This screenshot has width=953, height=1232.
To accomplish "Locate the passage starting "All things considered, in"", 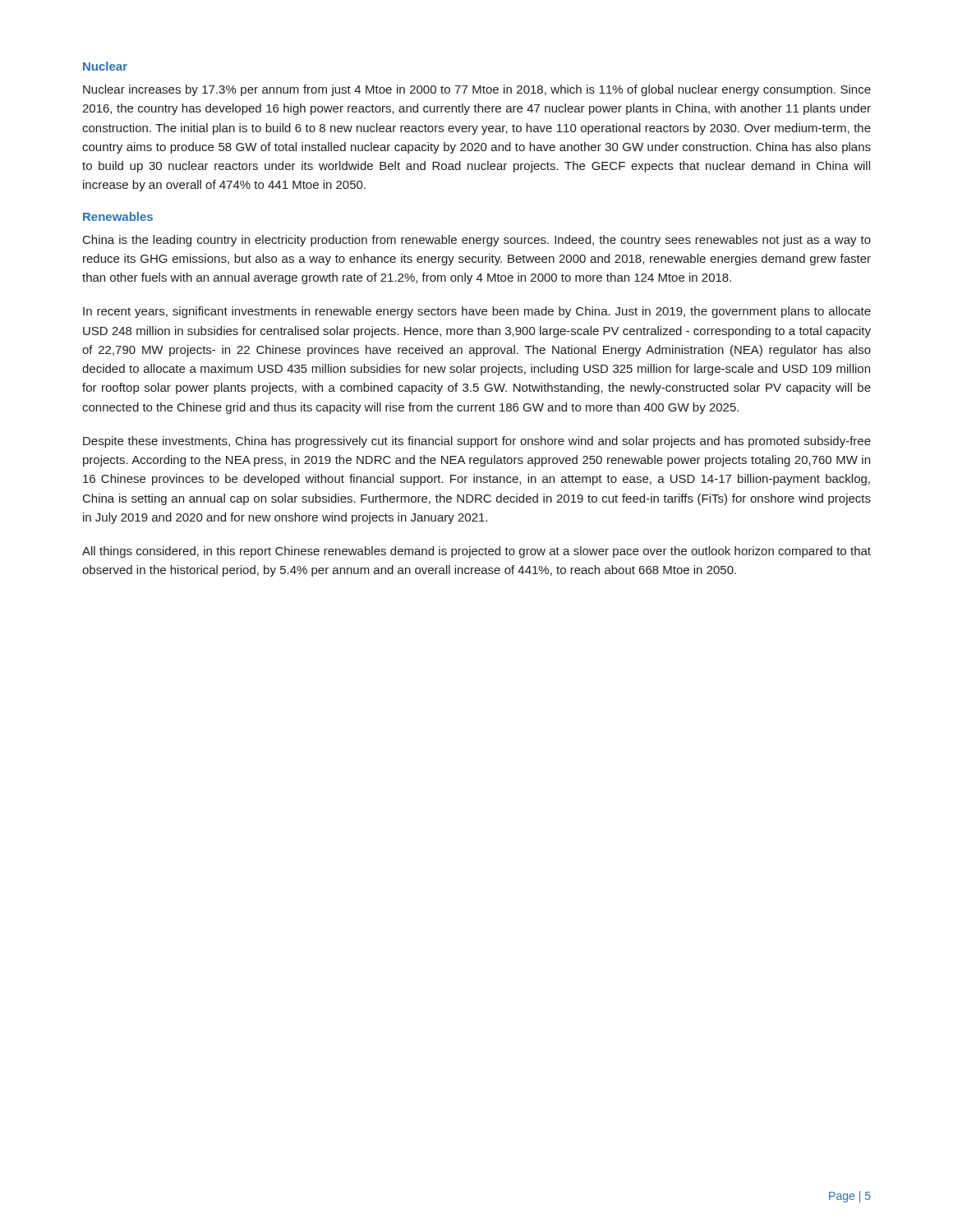I will (x=476, y=560).
